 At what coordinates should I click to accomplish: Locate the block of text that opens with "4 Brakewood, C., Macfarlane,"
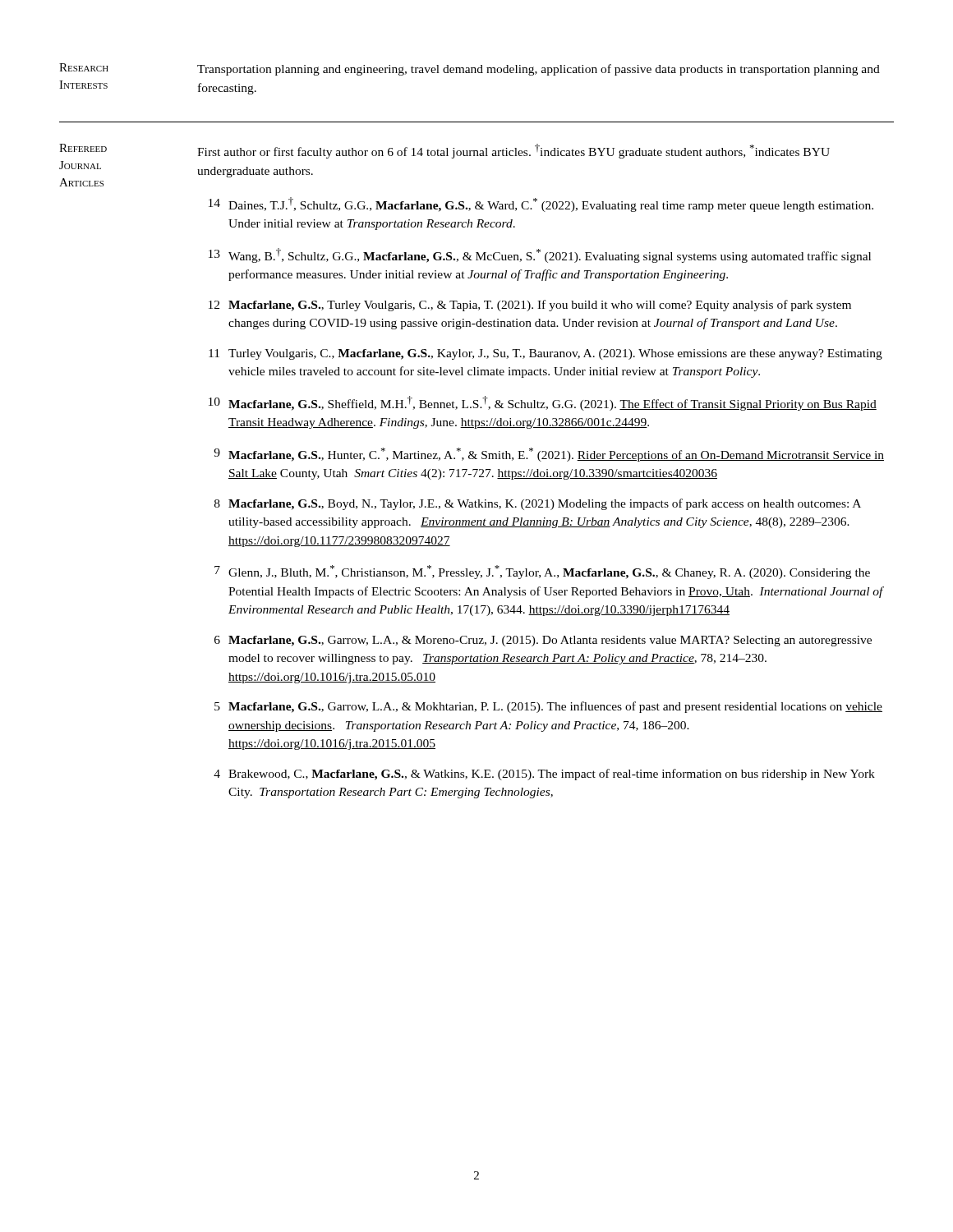point(545,783)
